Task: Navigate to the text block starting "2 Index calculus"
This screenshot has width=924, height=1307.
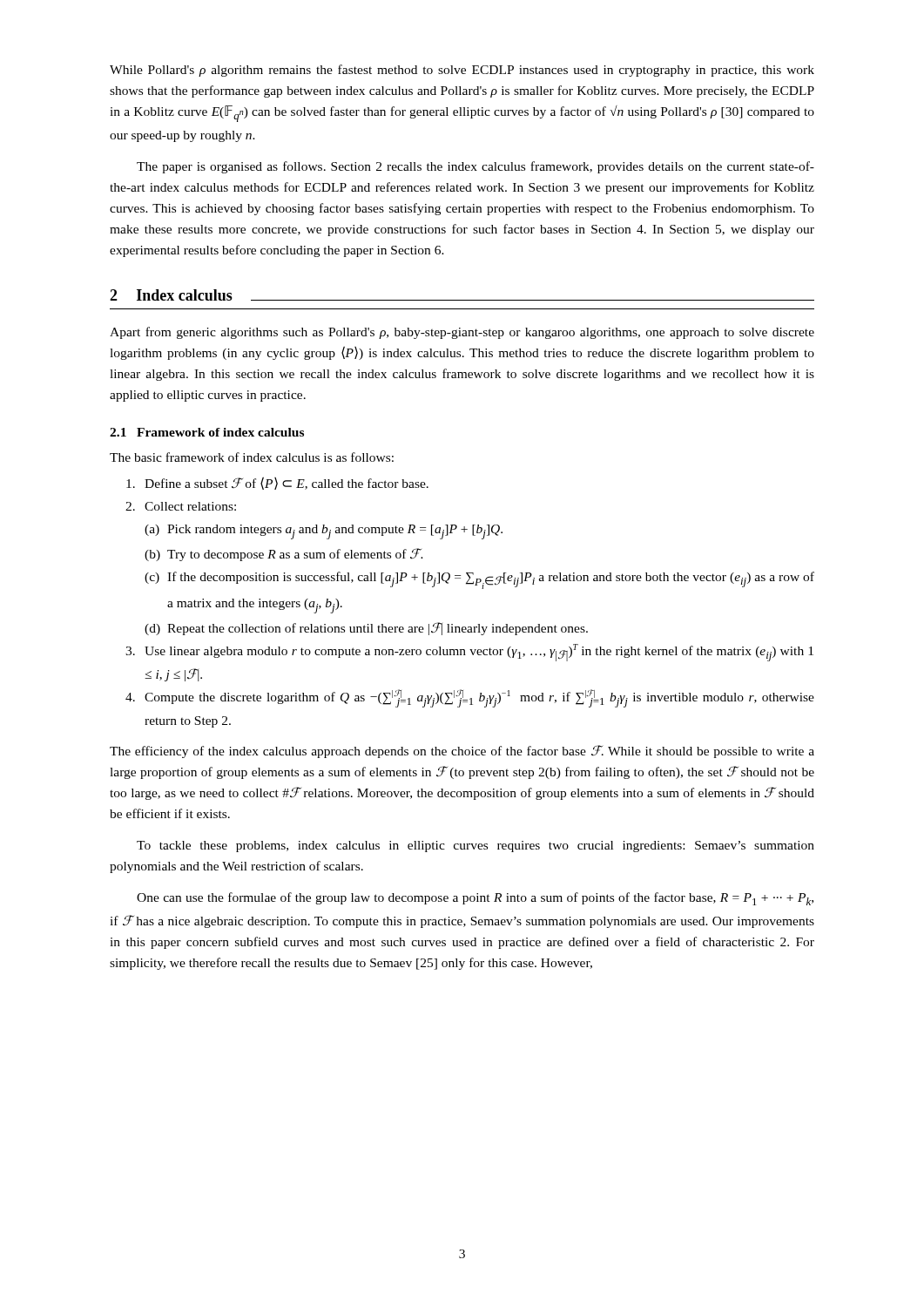Action: point(462,296)
